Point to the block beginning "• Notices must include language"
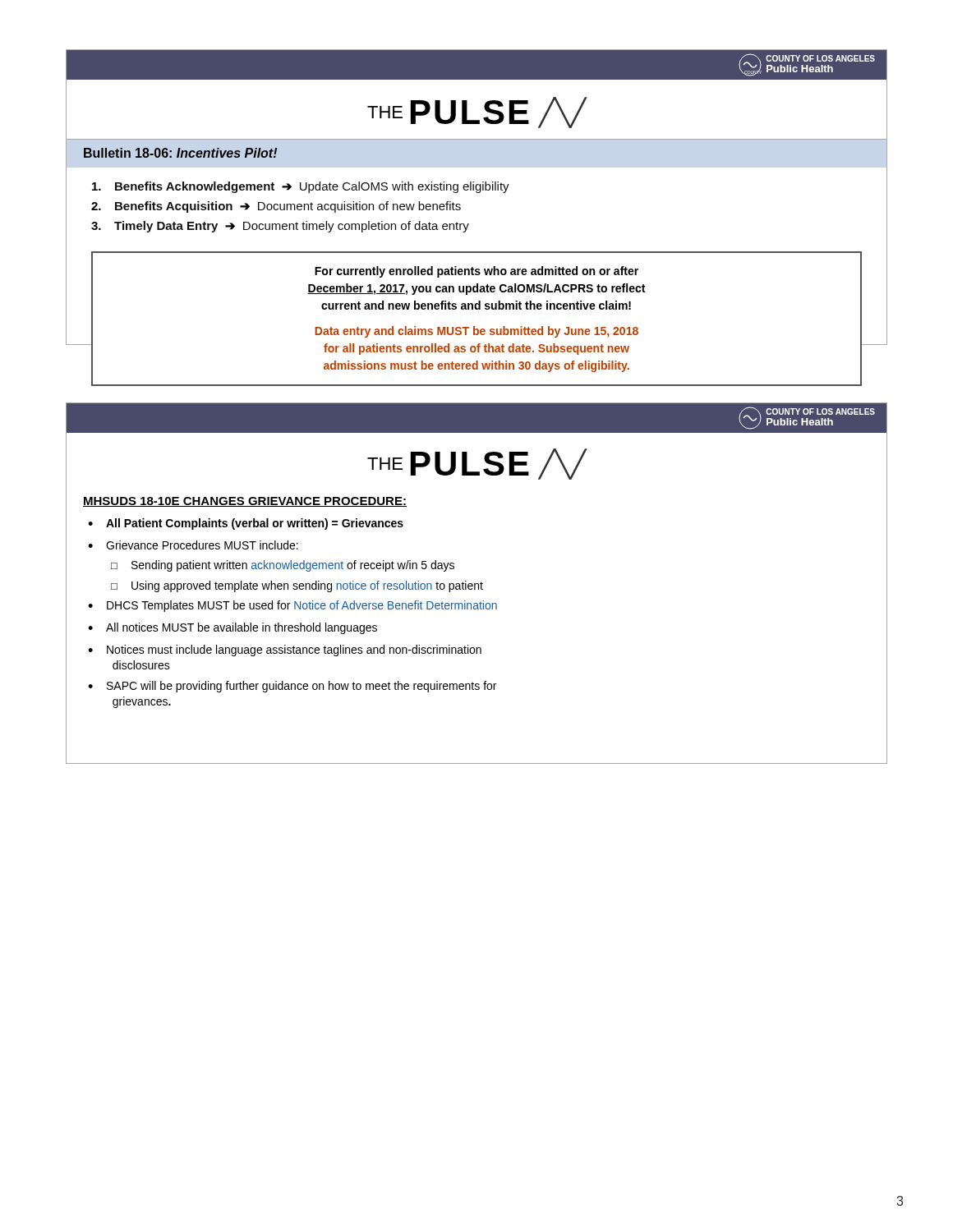This screenshot has width=953, height=1232. [x=285, y=658]
